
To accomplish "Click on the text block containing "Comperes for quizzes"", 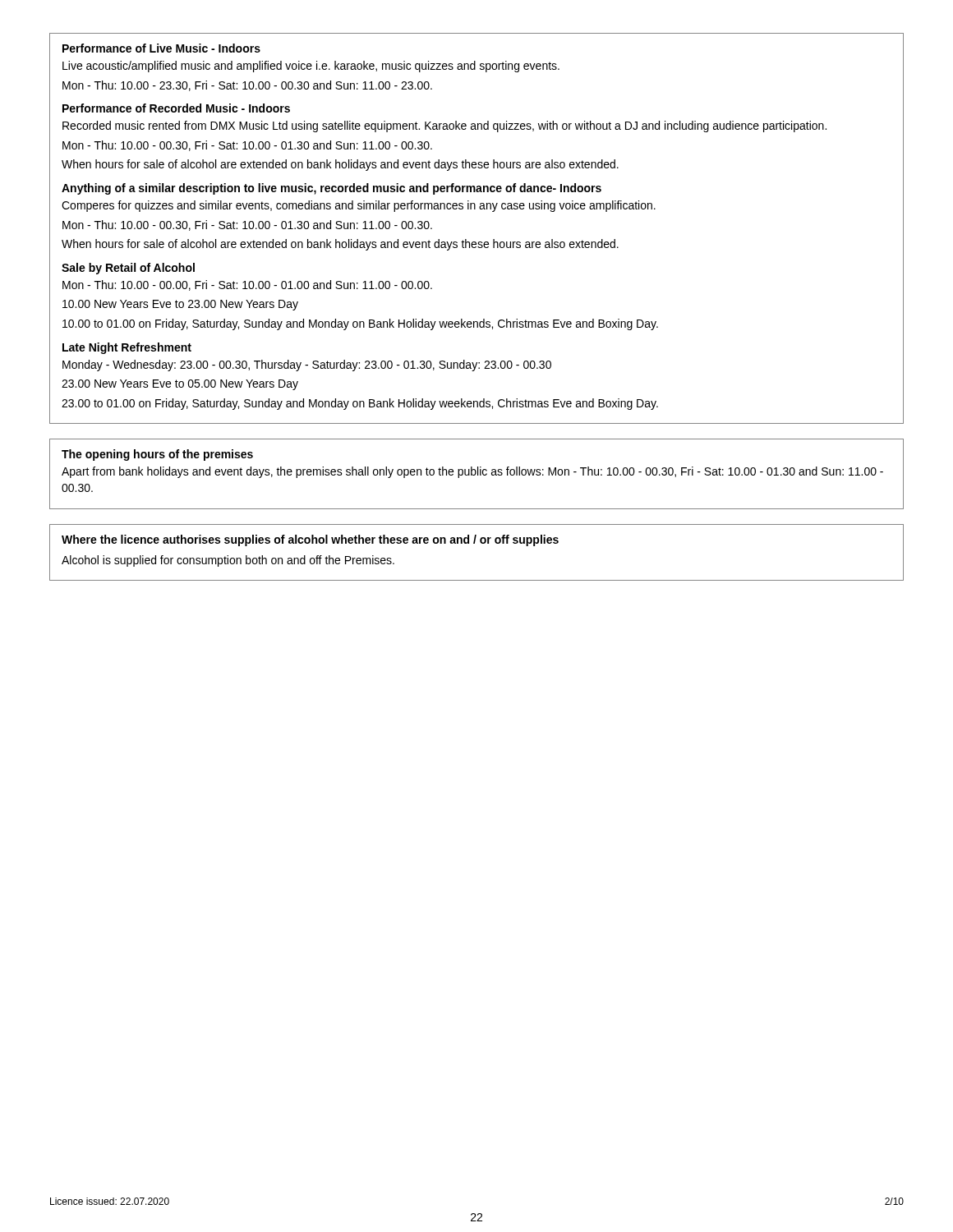I will [359, 206].
